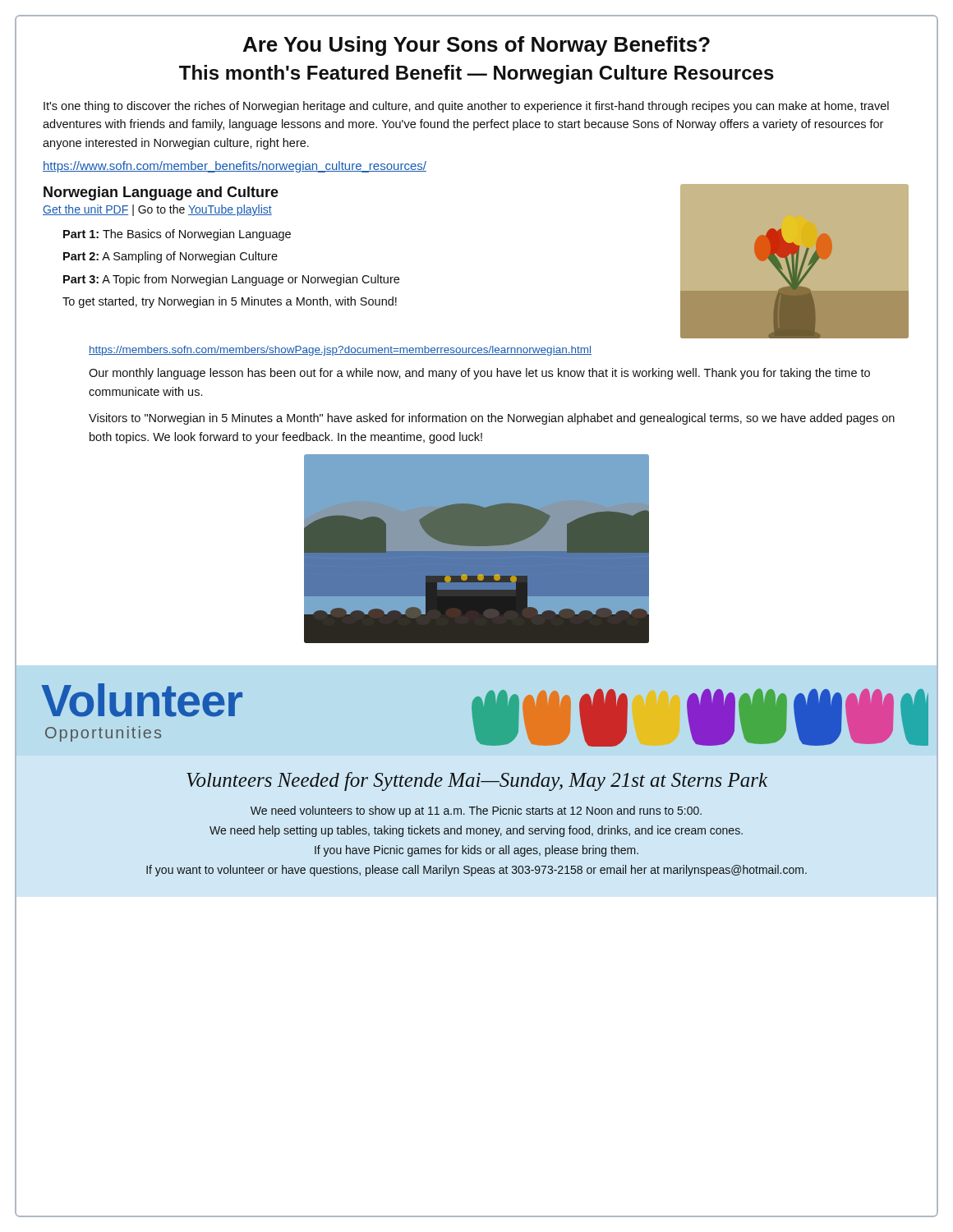Screen dimensions: 1232x953
Task: Where is the passage that starts "We need volunteers to show"?
Action: [476, 840]
